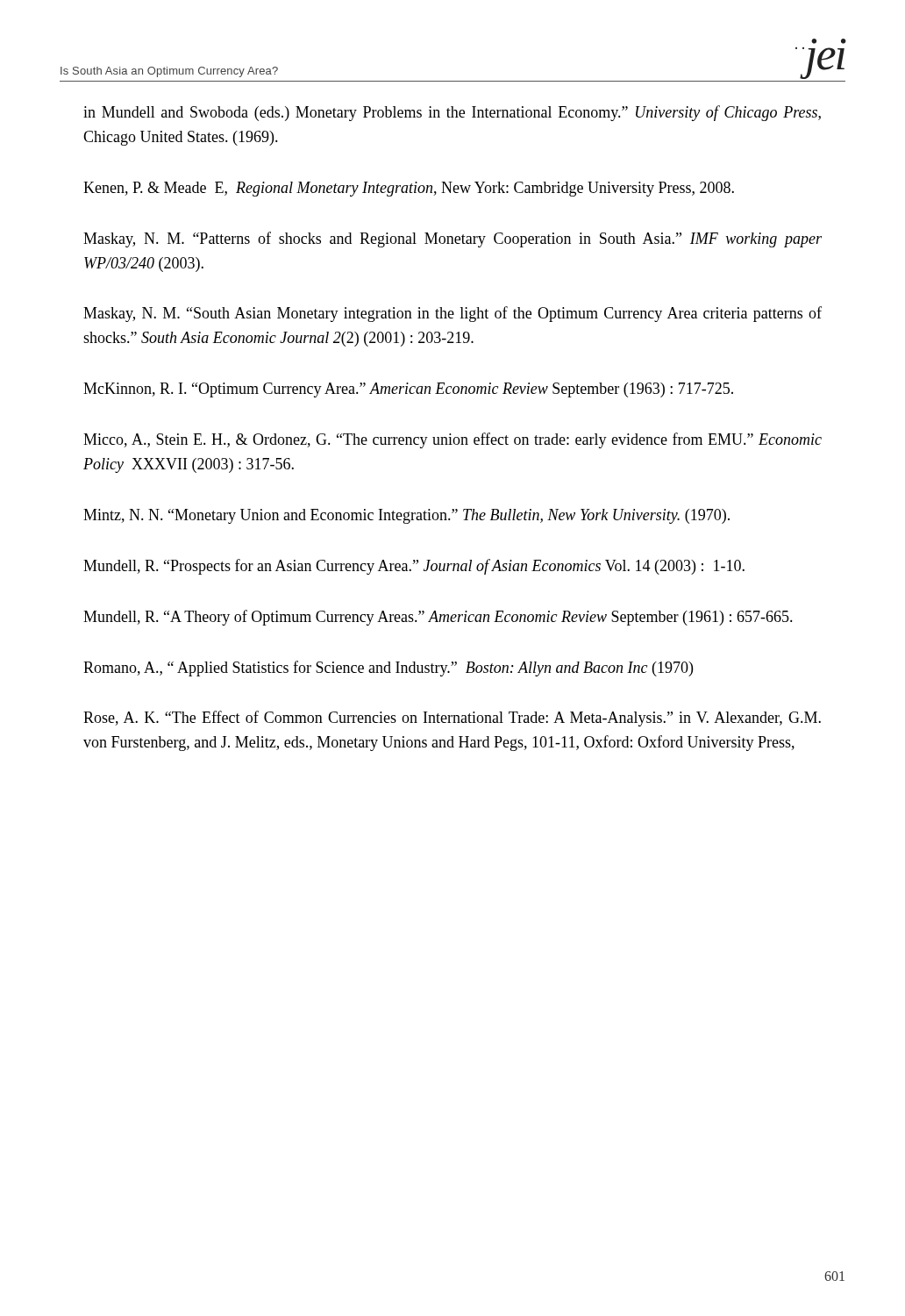Click on the region starting "Mundell, R. “A"
Viewport: 905px width, 1316px height.
438,616
